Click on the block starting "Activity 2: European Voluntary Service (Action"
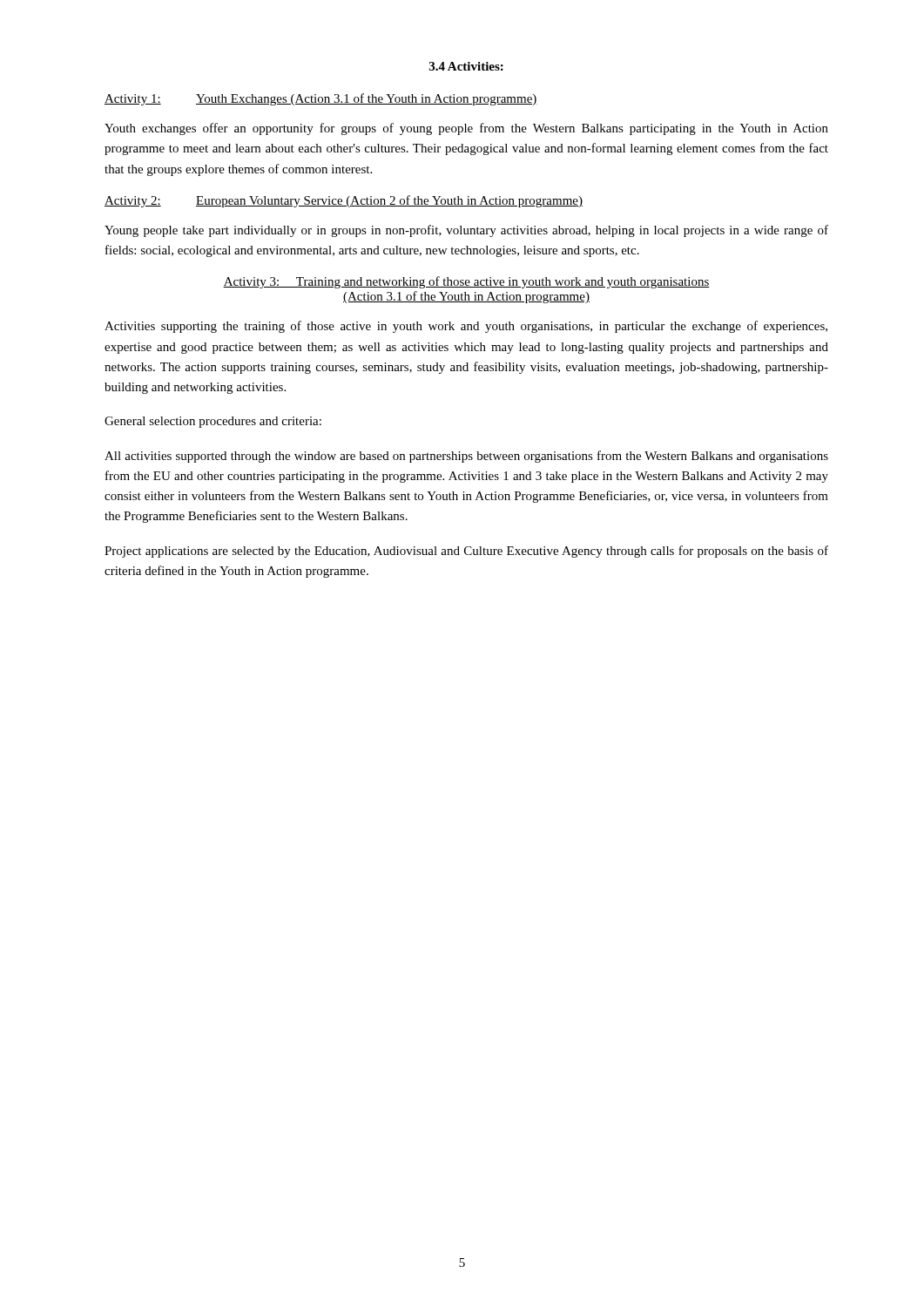Viewport: 924px width, 1307px height. pos(344,201)
